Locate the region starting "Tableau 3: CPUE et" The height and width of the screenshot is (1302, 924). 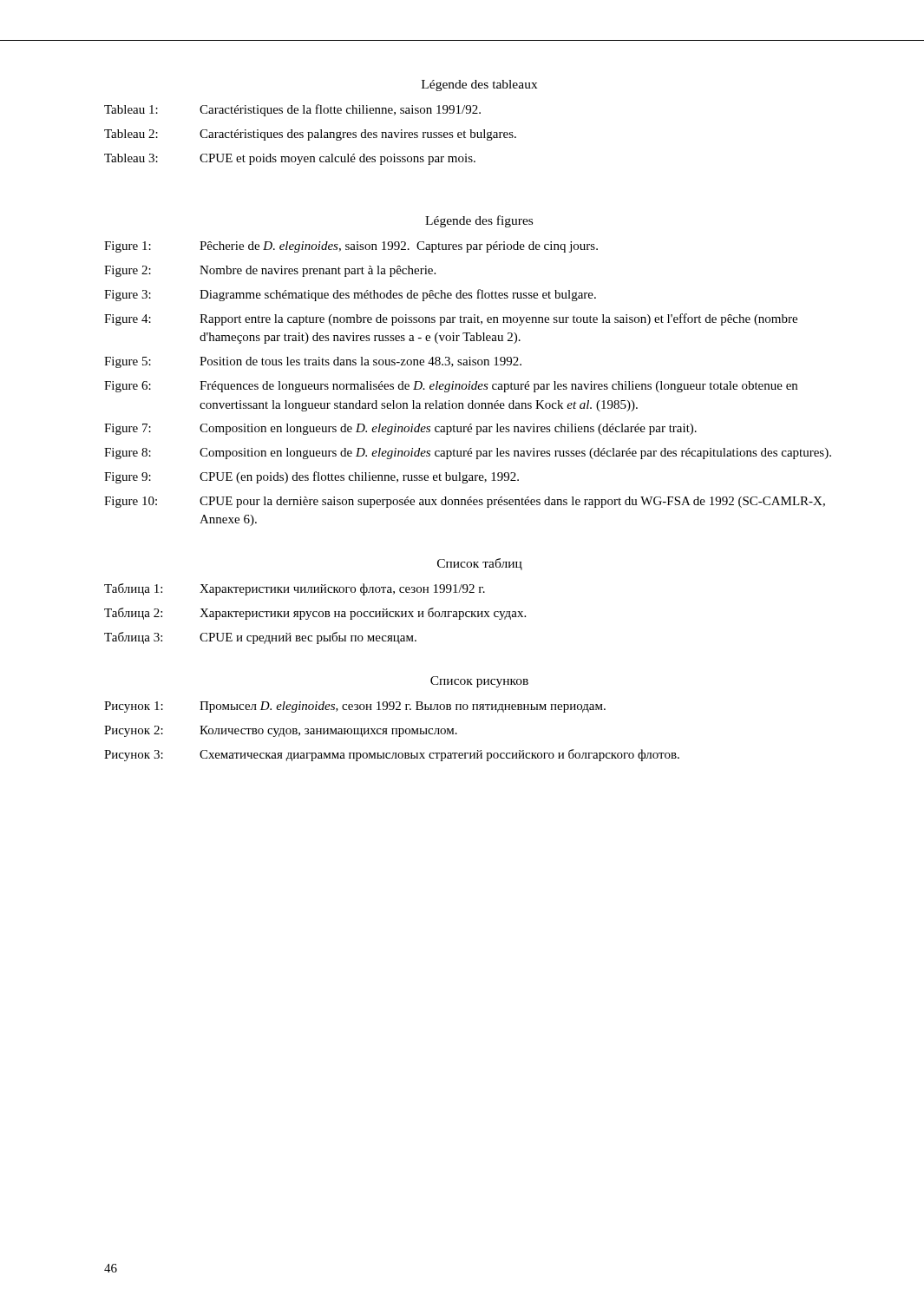pyautogui.click(x=479, y=158)
